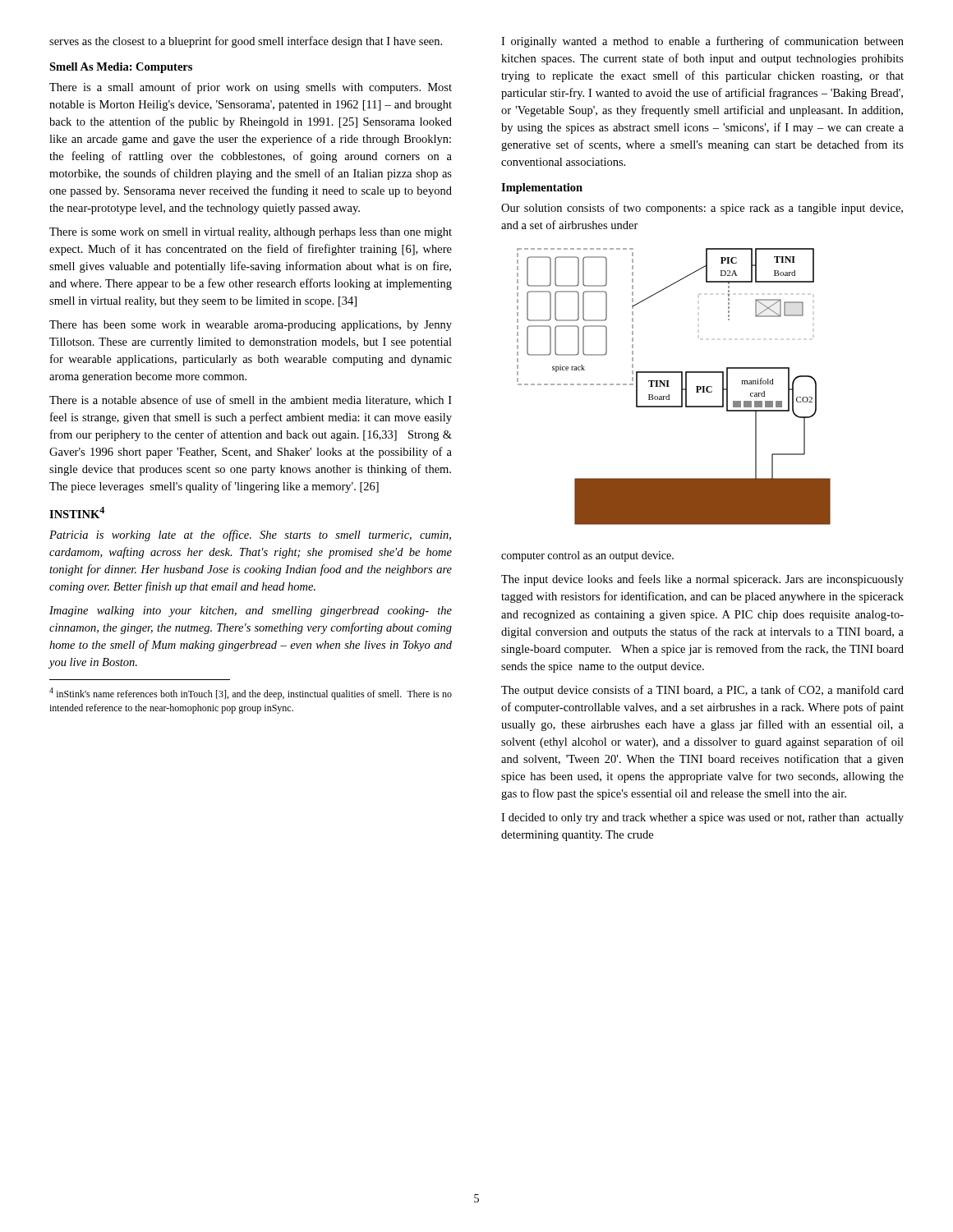Where is the passage that starts "The input device looks and feels like"?

click(x=702, y=623)
